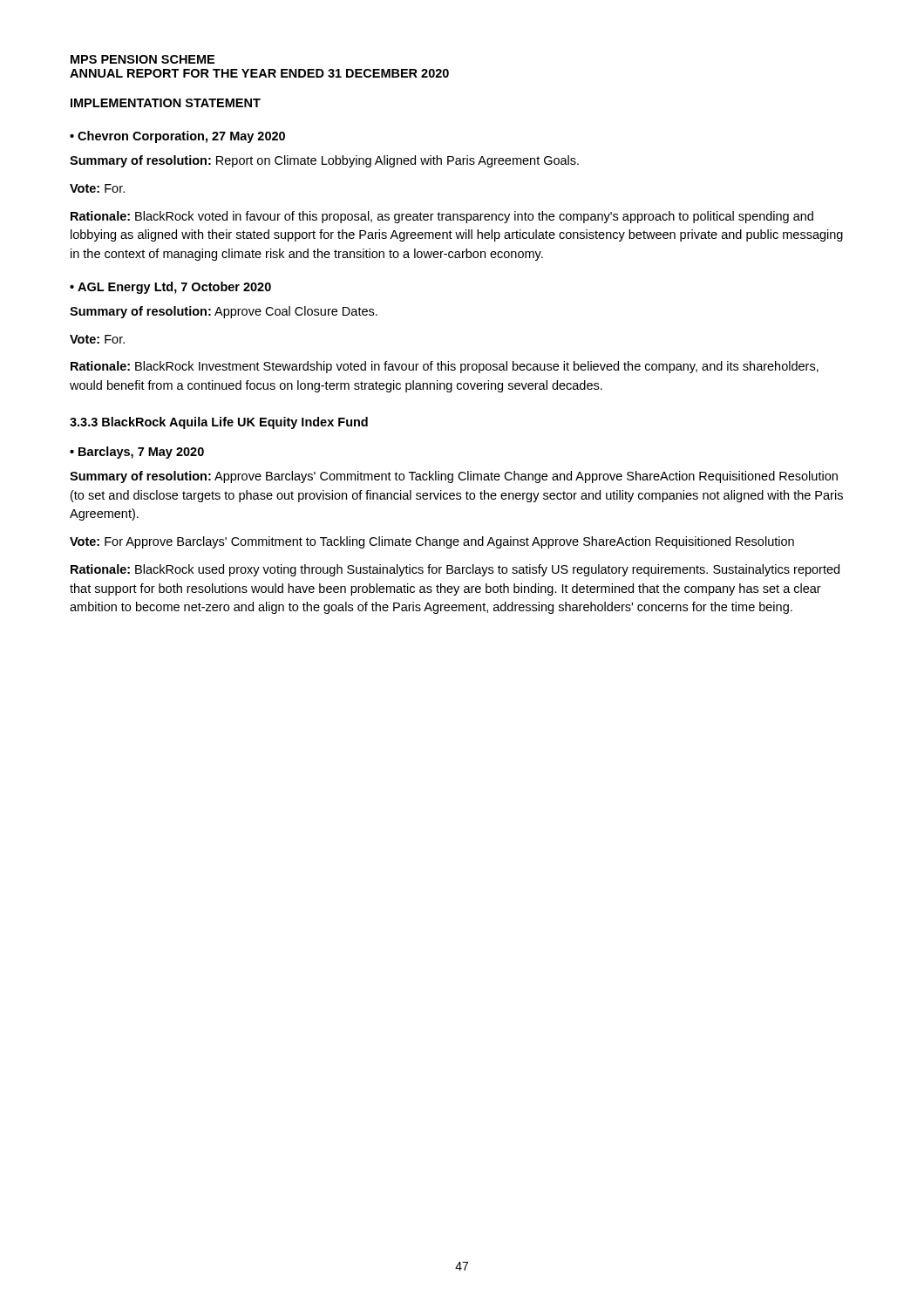
Task: Click where it says "IMPLEMENTATION STATEMENT"
Action: [165, 103]
